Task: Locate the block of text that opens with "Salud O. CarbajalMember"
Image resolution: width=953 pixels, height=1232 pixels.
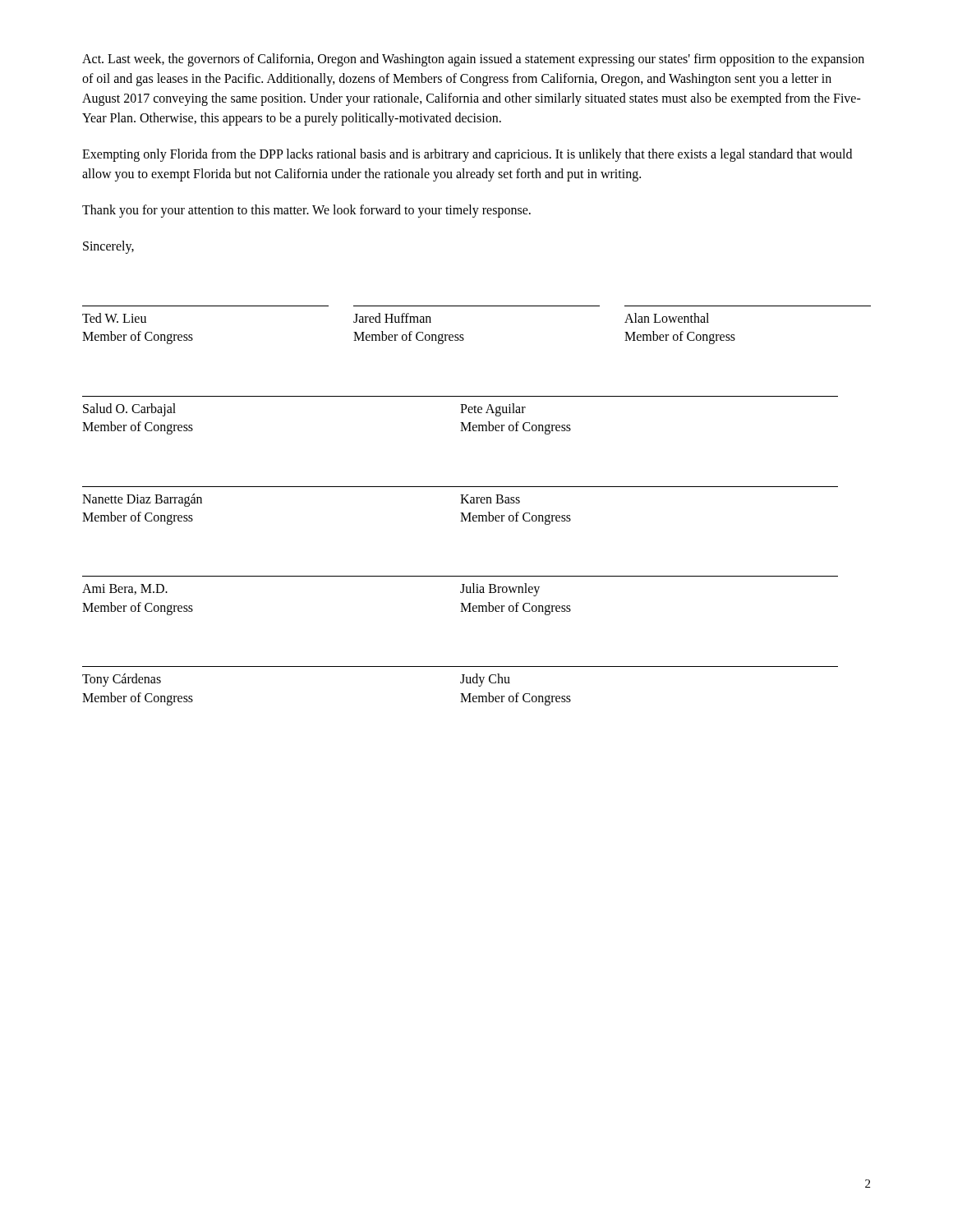Action: 138,418
